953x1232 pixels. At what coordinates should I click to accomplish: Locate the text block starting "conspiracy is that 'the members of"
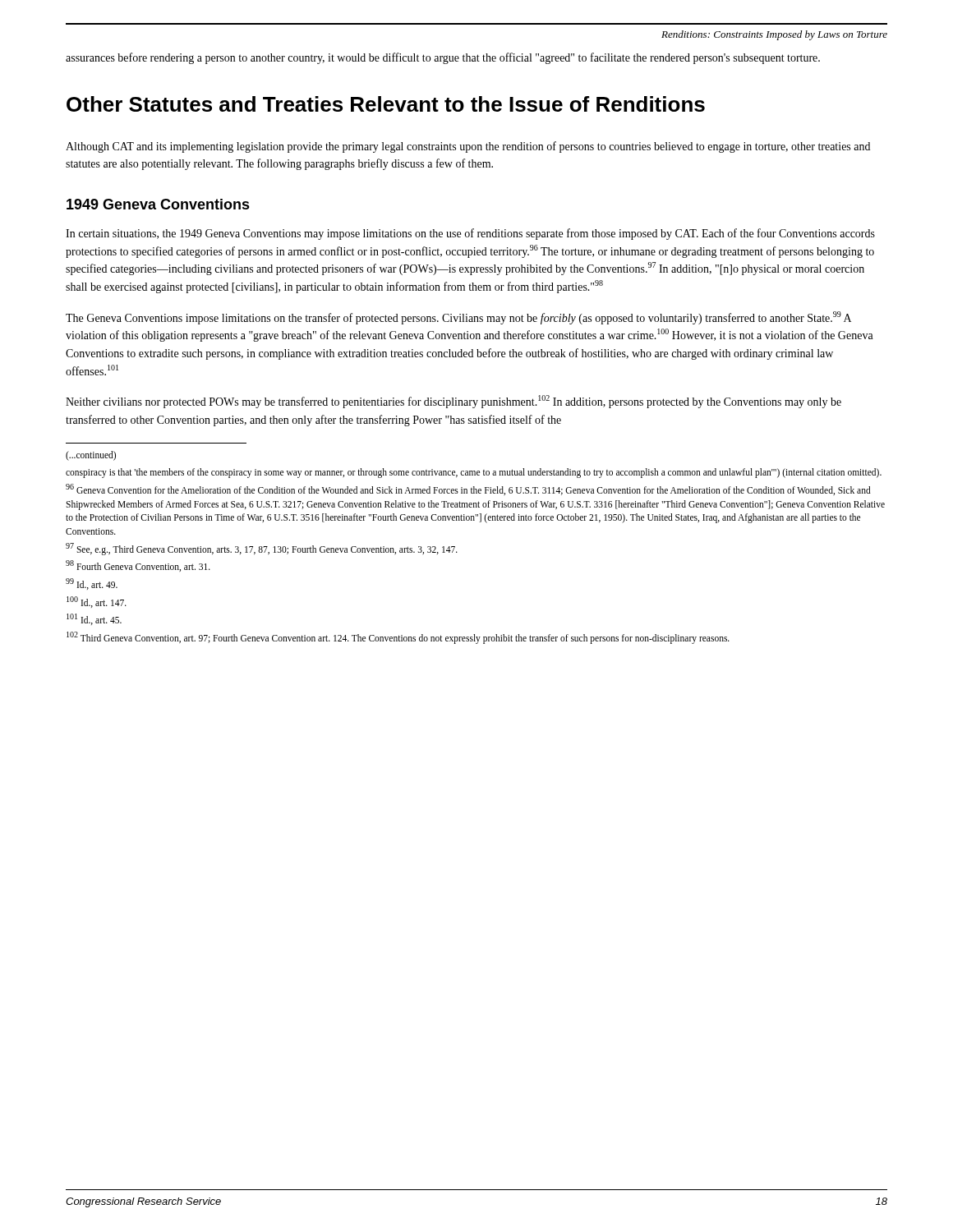pos(474,473)
